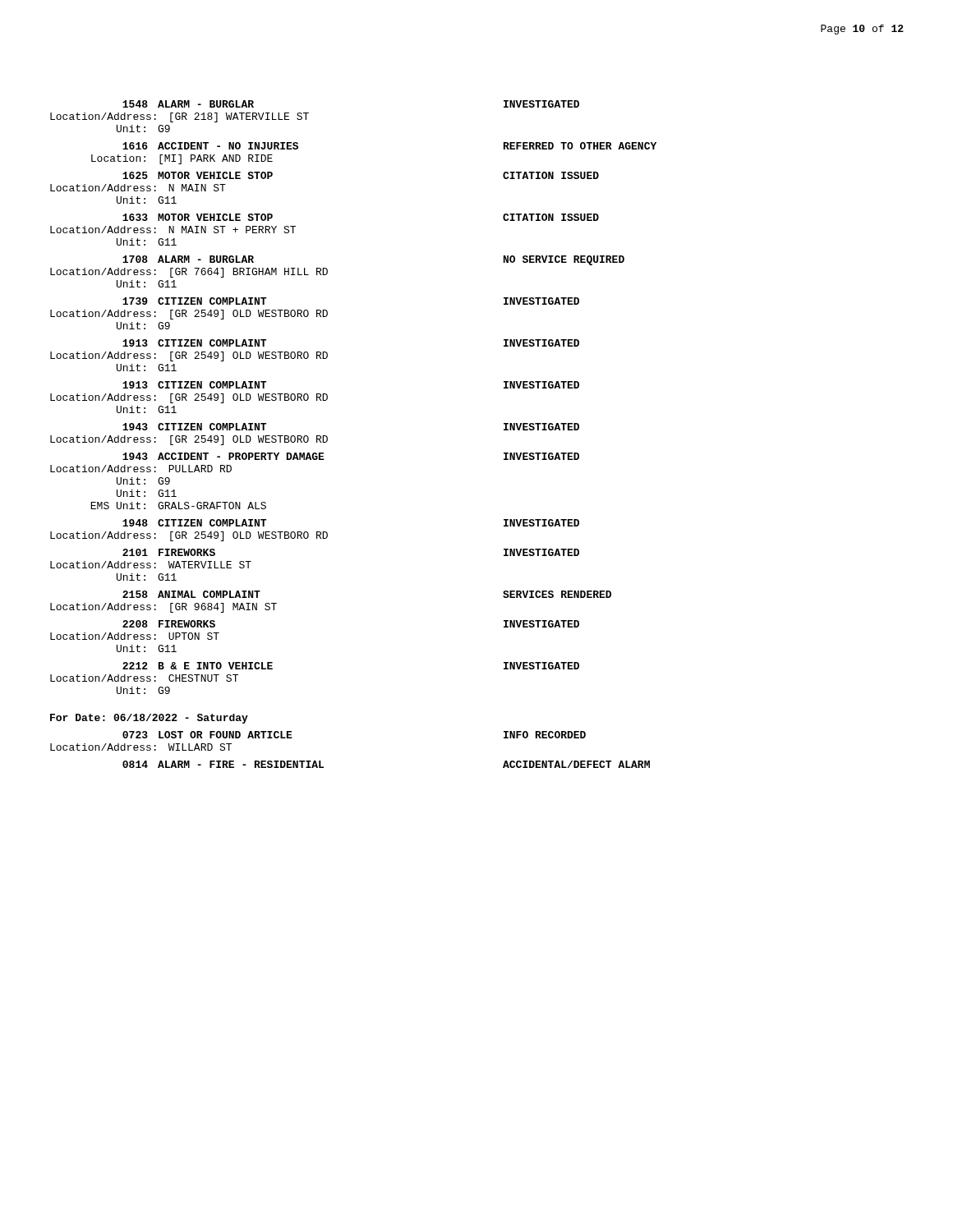Click on the list item that says "1625 MOTOR VEHICLE STOP CITATION"
The height and width of the screenshot is (1232, 953).
pos(132,175)
